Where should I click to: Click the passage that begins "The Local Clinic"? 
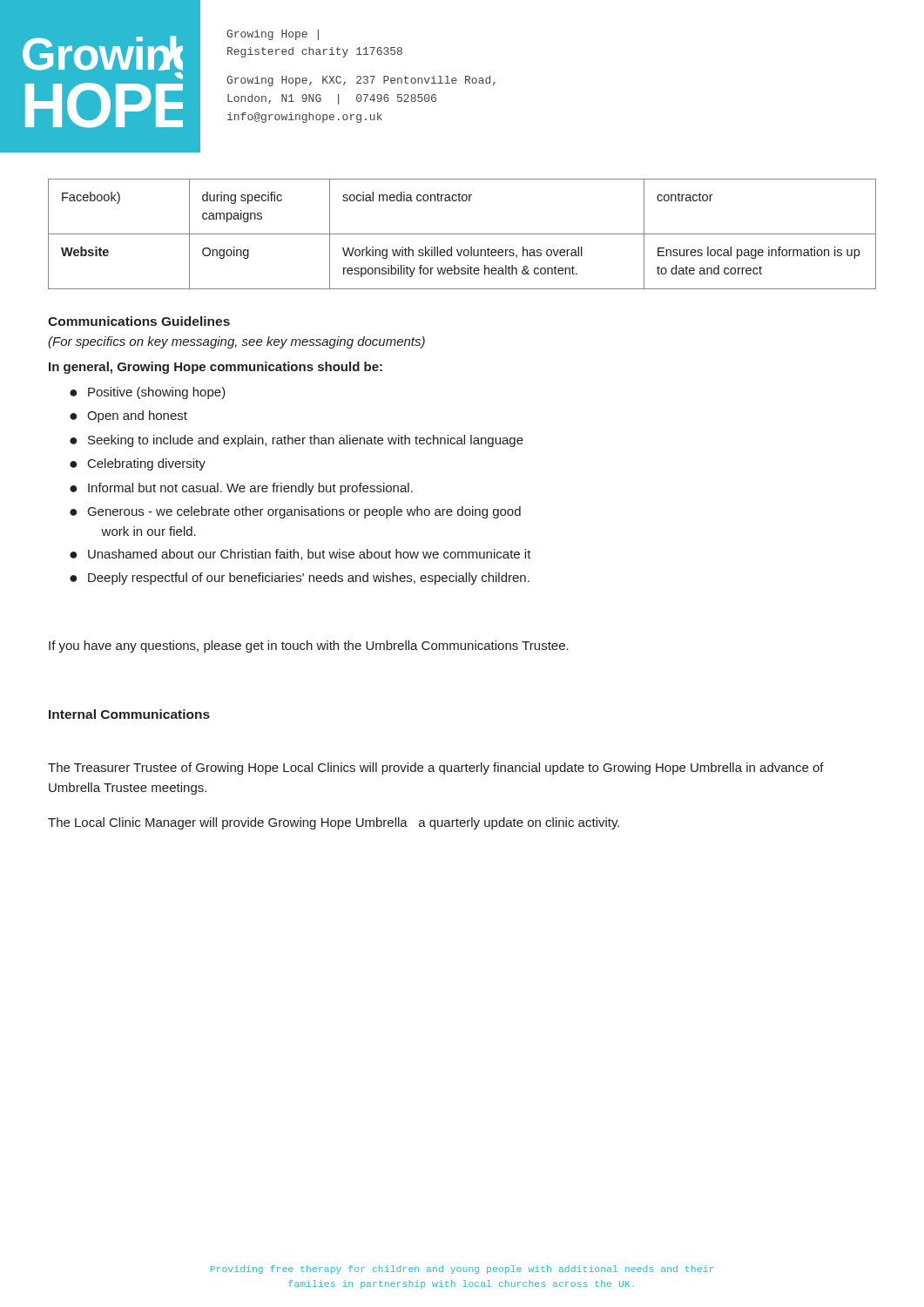click(x=334, y=822)
